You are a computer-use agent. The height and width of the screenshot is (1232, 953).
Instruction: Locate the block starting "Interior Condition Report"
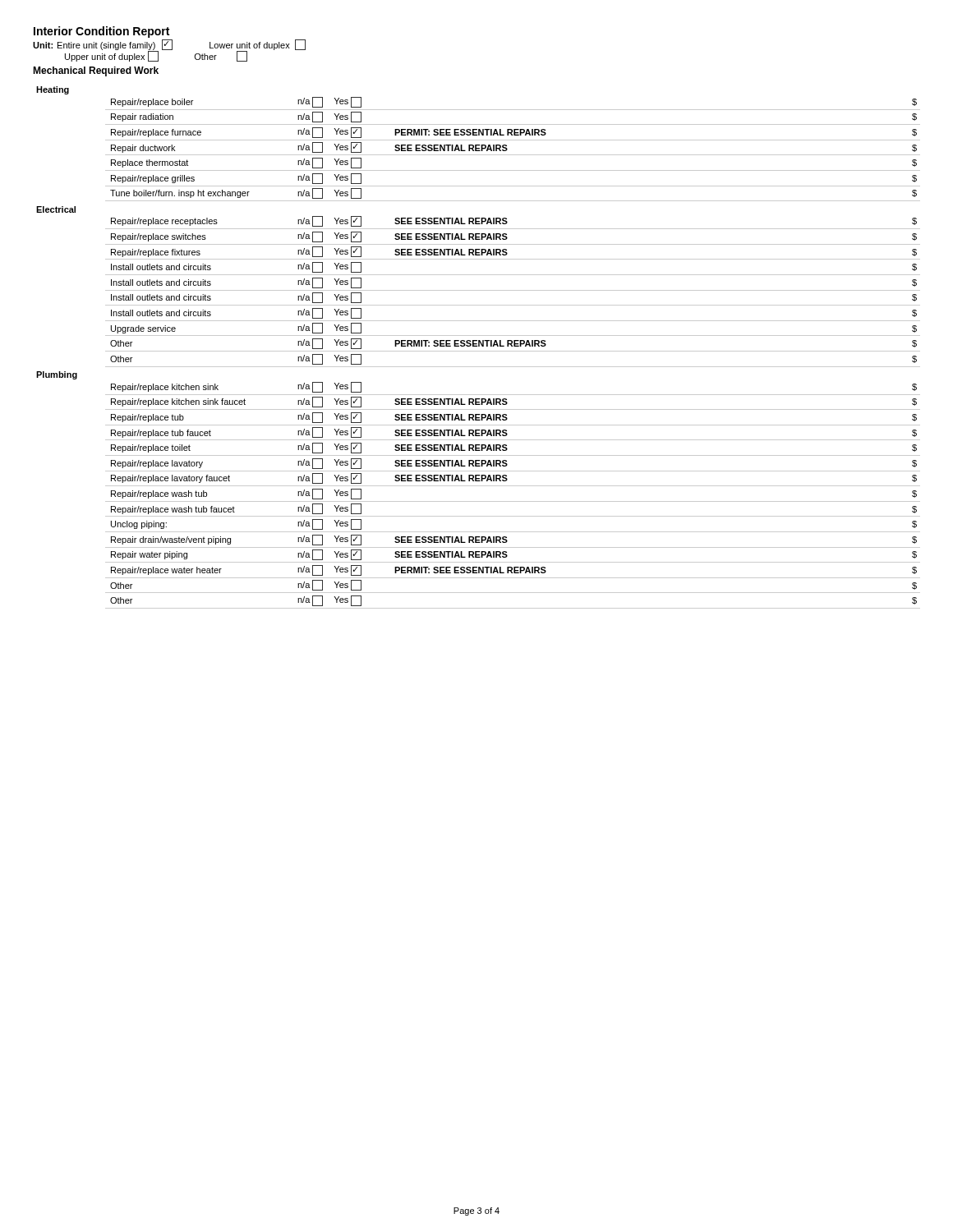coord(101,31)
